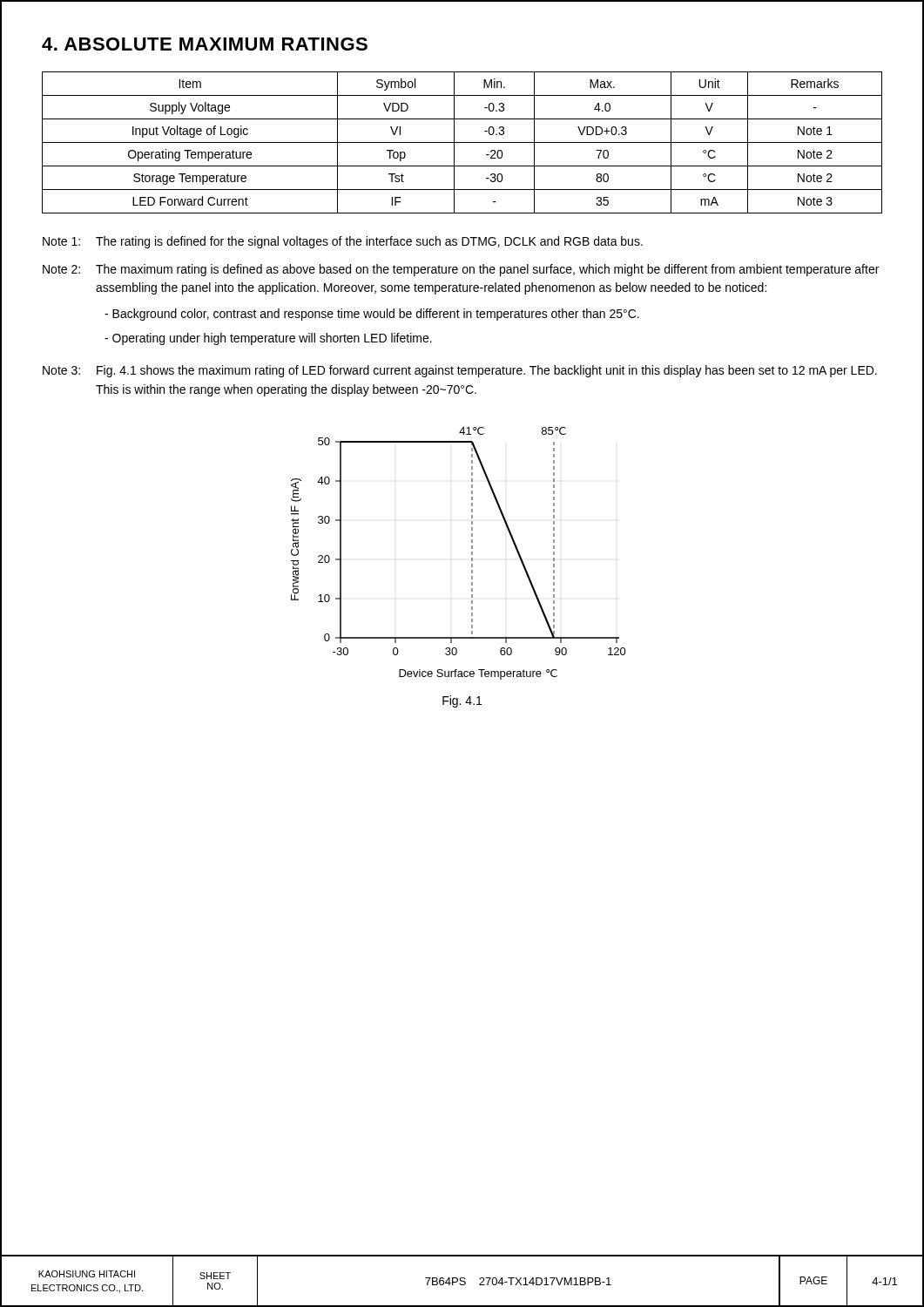Click on the footnote that reads "Note 1: The rating is defined"
This screenshot has height=1307, width=924.
coord(462,242)
